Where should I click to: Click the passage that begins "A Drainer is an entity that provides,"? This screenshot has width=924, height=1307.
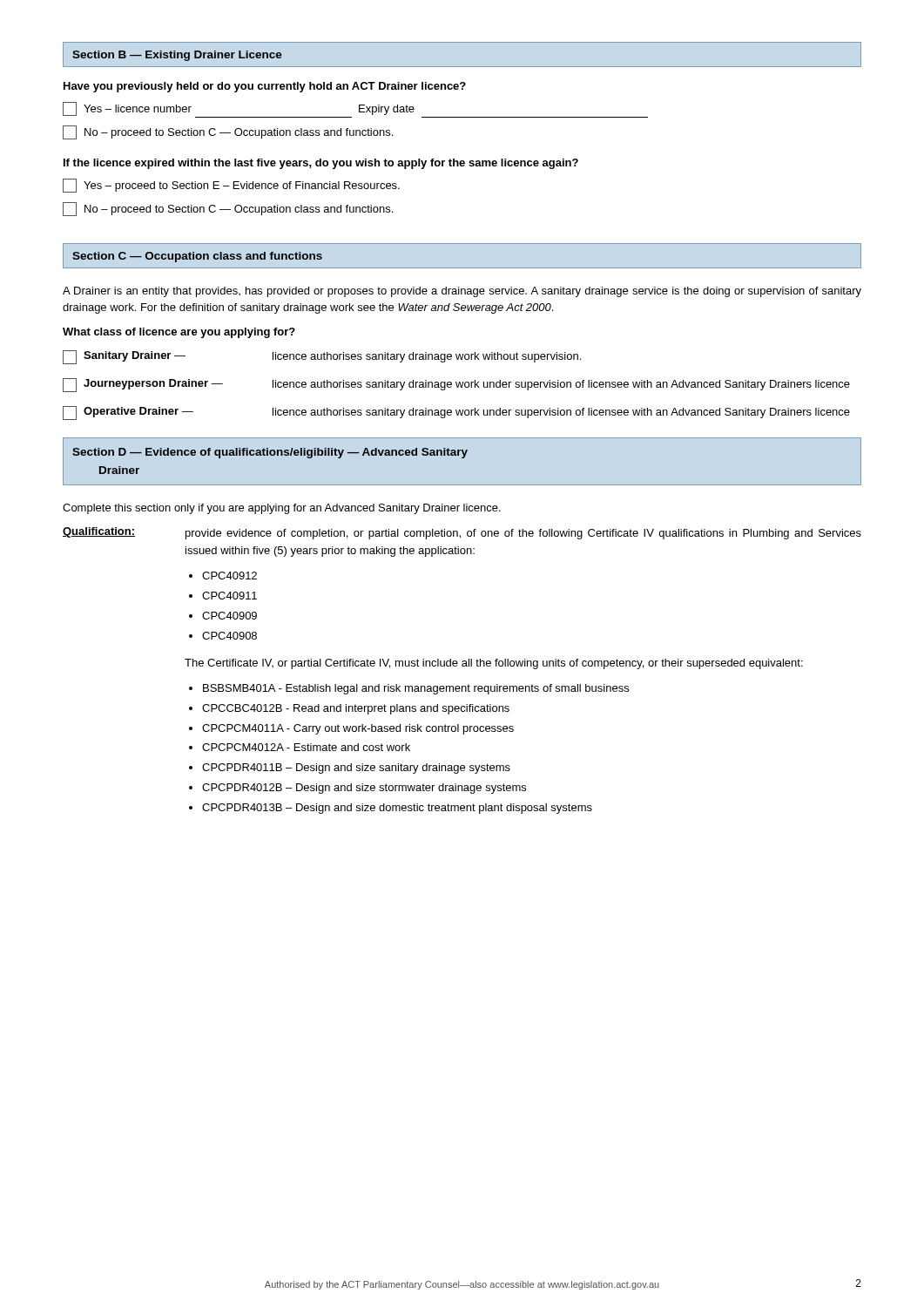tap(462, 299)
